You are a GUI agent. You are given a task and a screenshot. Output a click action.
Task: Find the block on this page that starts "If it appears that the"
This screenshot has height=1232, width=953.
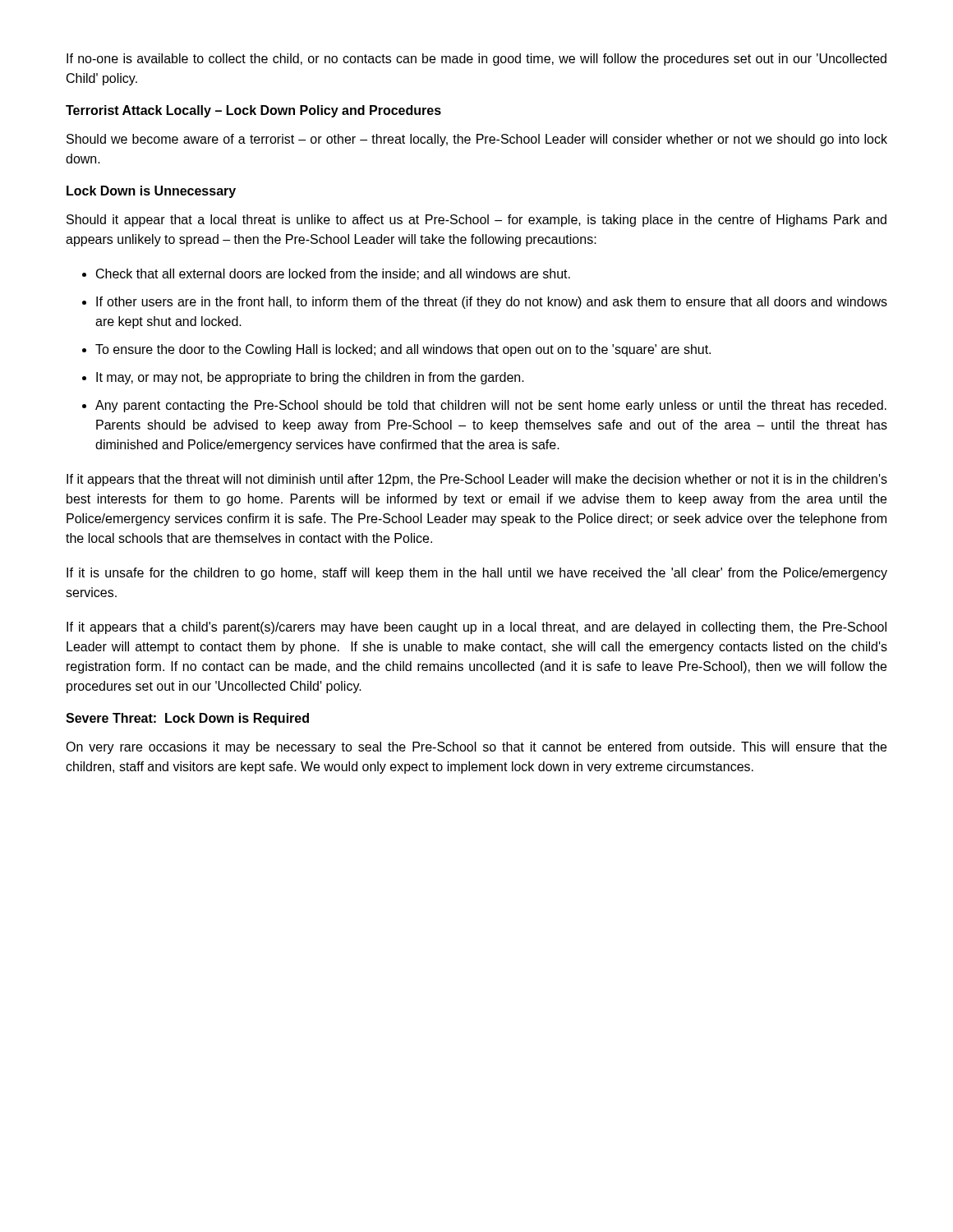pyautogui.click(x=476, y=509)
